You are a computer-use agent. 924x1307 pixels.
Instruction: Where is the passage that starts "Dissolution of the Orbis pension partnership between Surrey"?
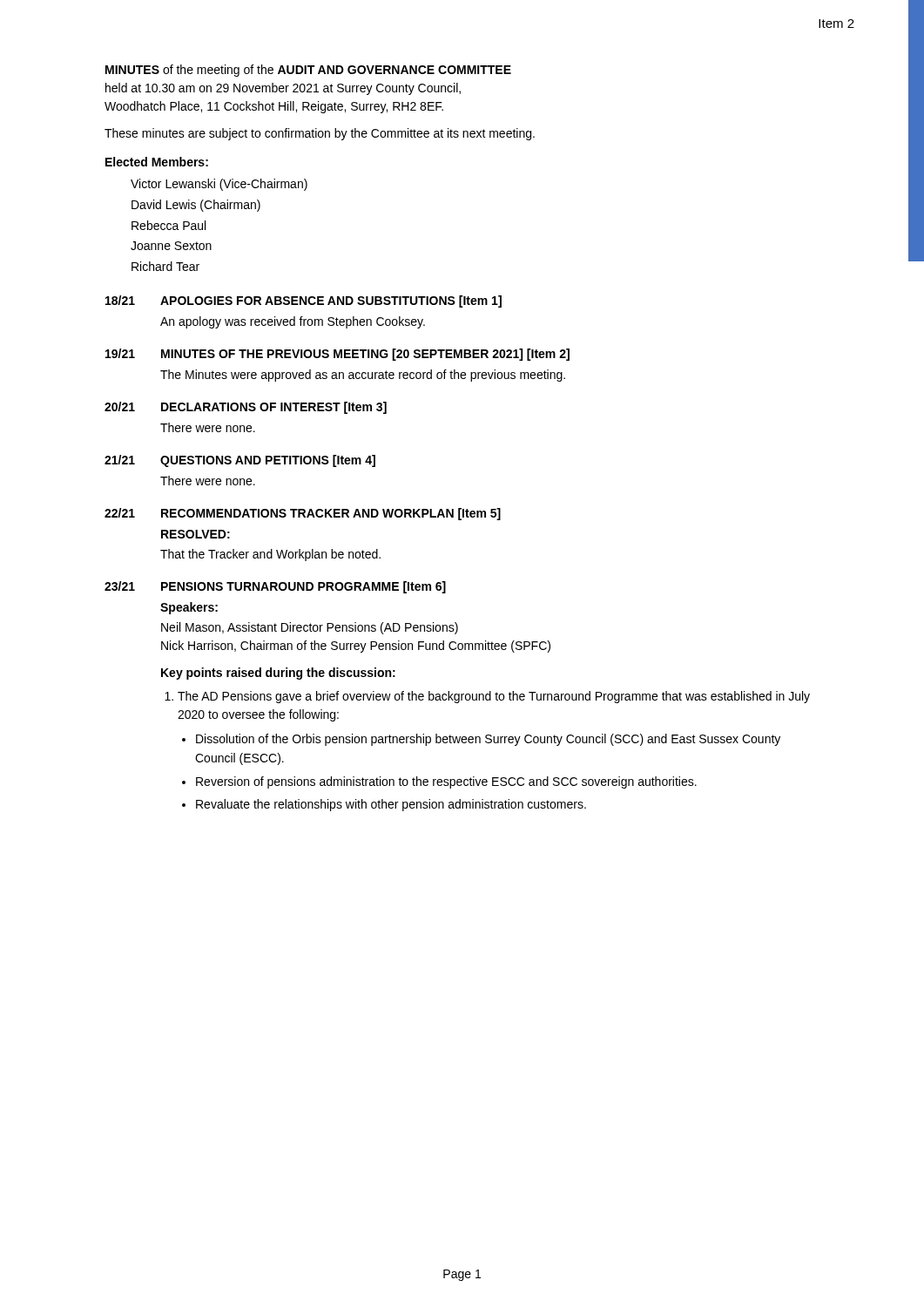[x=488, y=749]
